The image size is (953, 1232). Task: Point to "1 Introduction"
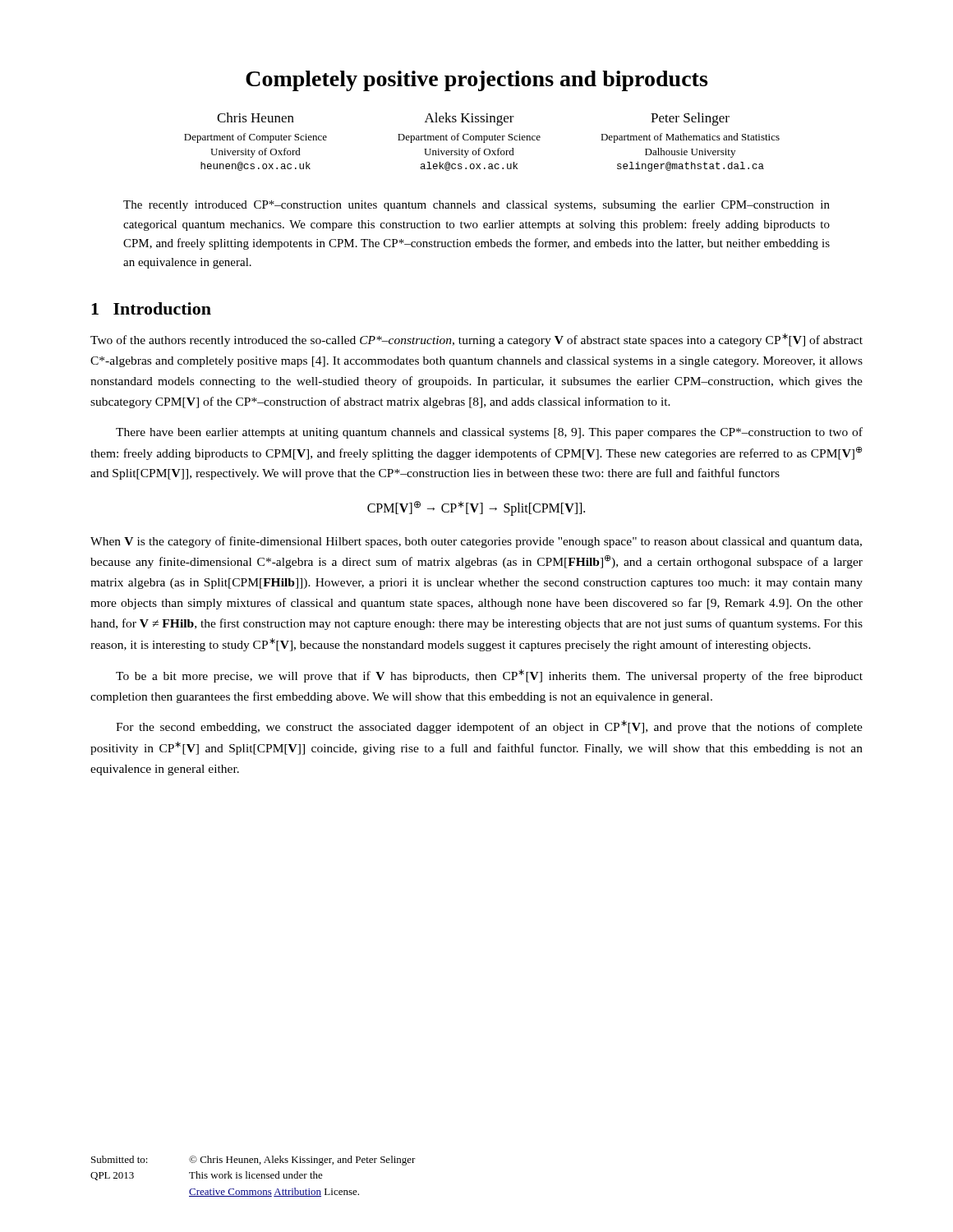pyautogui.click(x=151, y=309)
